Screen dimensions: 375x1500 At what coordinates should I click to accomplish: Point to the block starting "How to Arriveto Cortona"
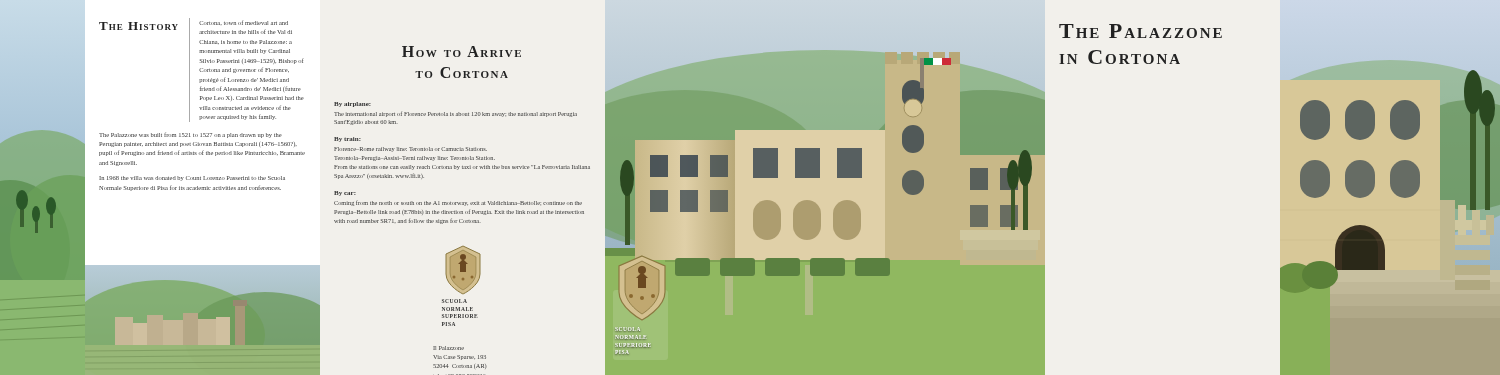click(x=463, y=62)
